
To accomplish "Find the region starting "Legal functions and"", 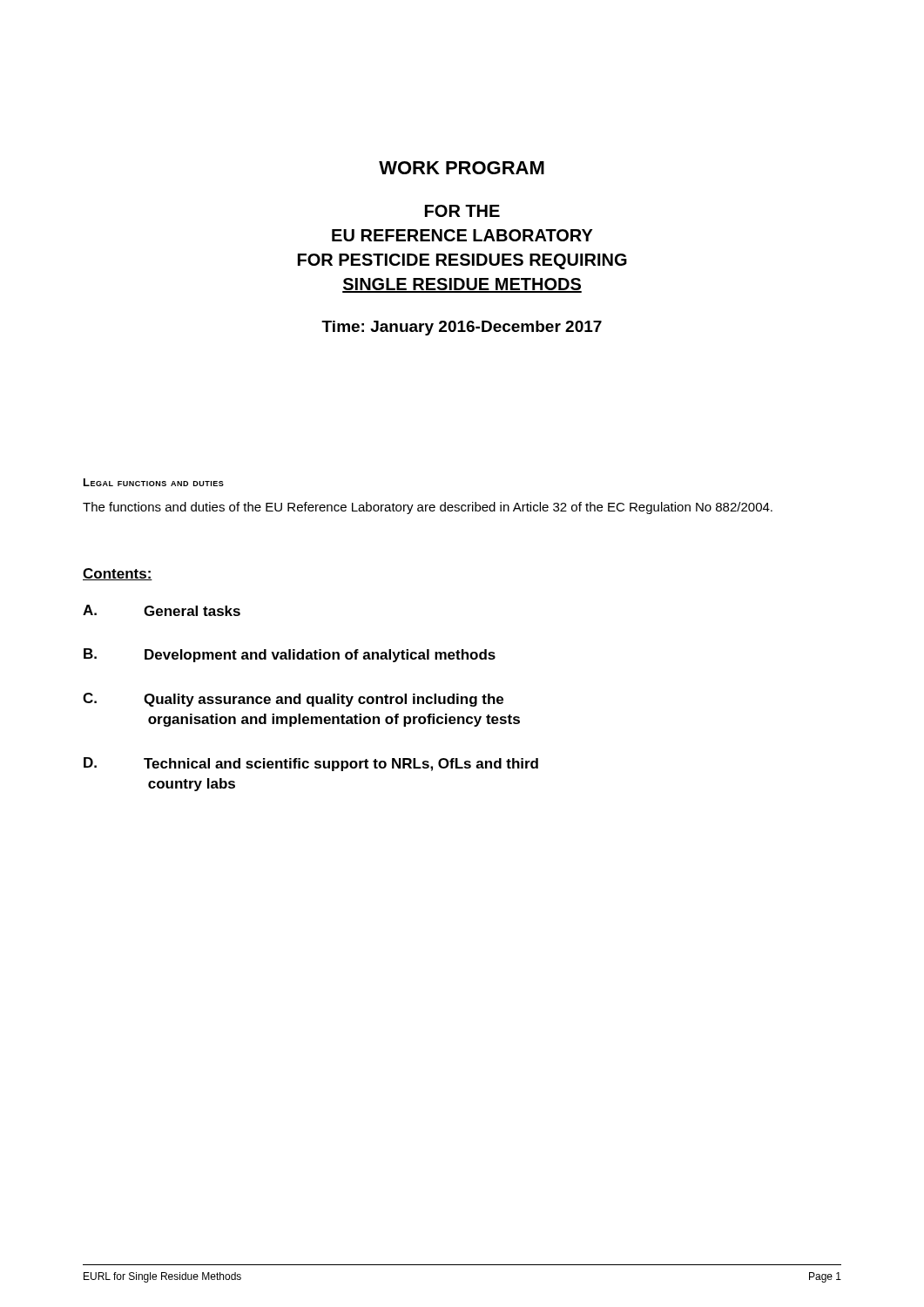I will pos(153,482).
